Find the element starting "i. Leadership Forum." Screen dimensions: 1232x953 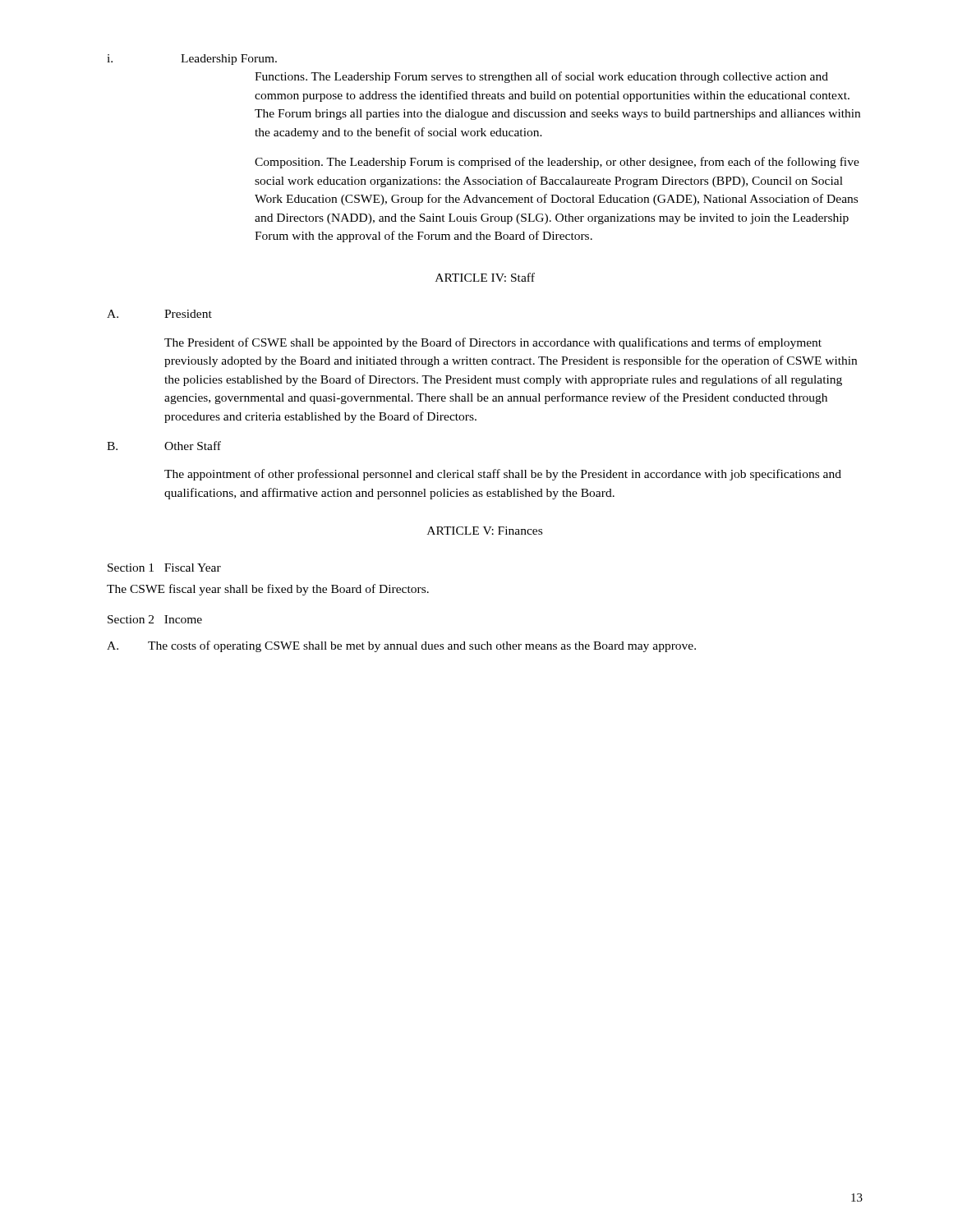pyautogui.click(x=192, y=60)
